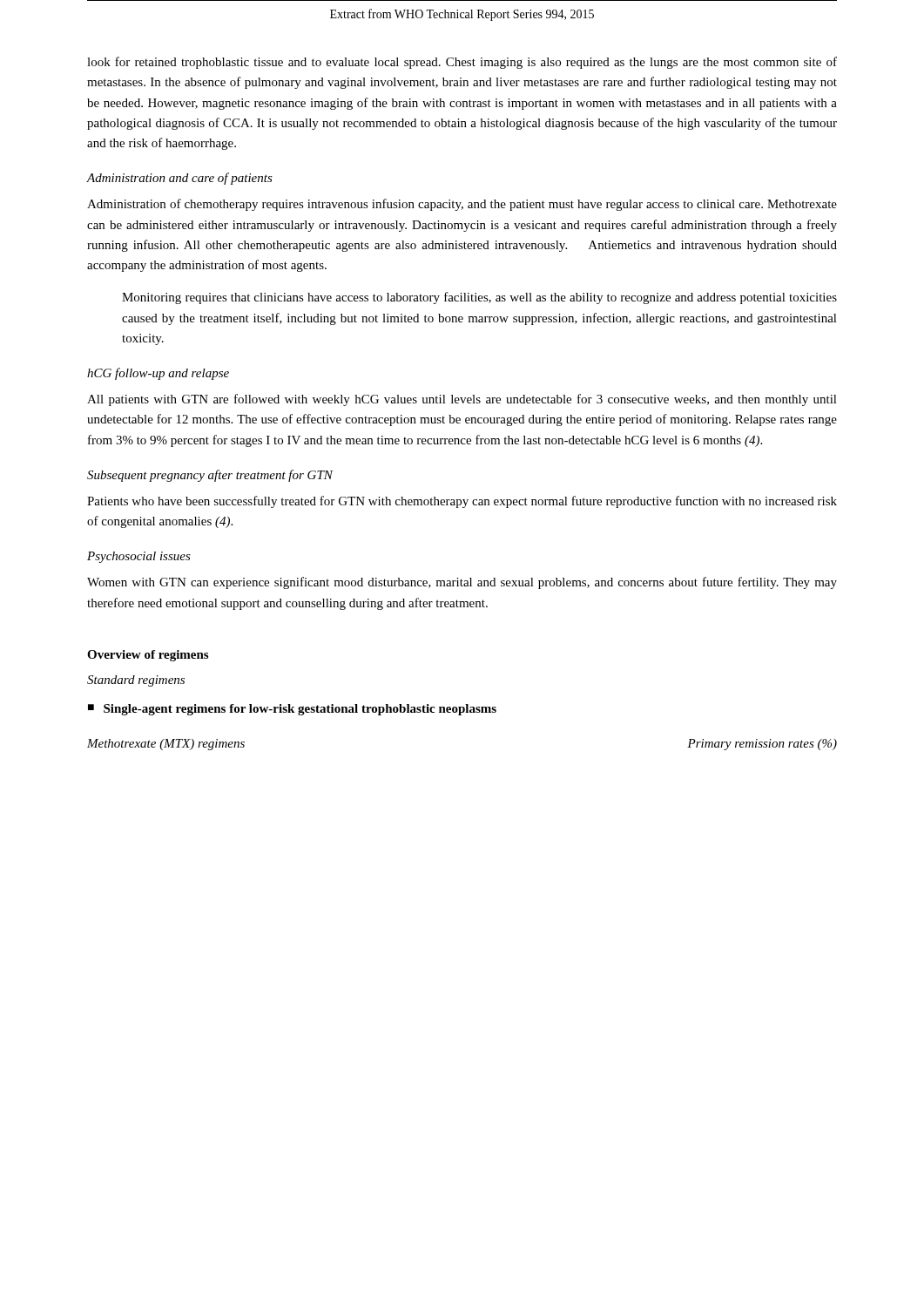Screen dimensions: 1307x924
Task: Select the section header that reads "Psychosocial issues"
Action: [x=139, y=557]
